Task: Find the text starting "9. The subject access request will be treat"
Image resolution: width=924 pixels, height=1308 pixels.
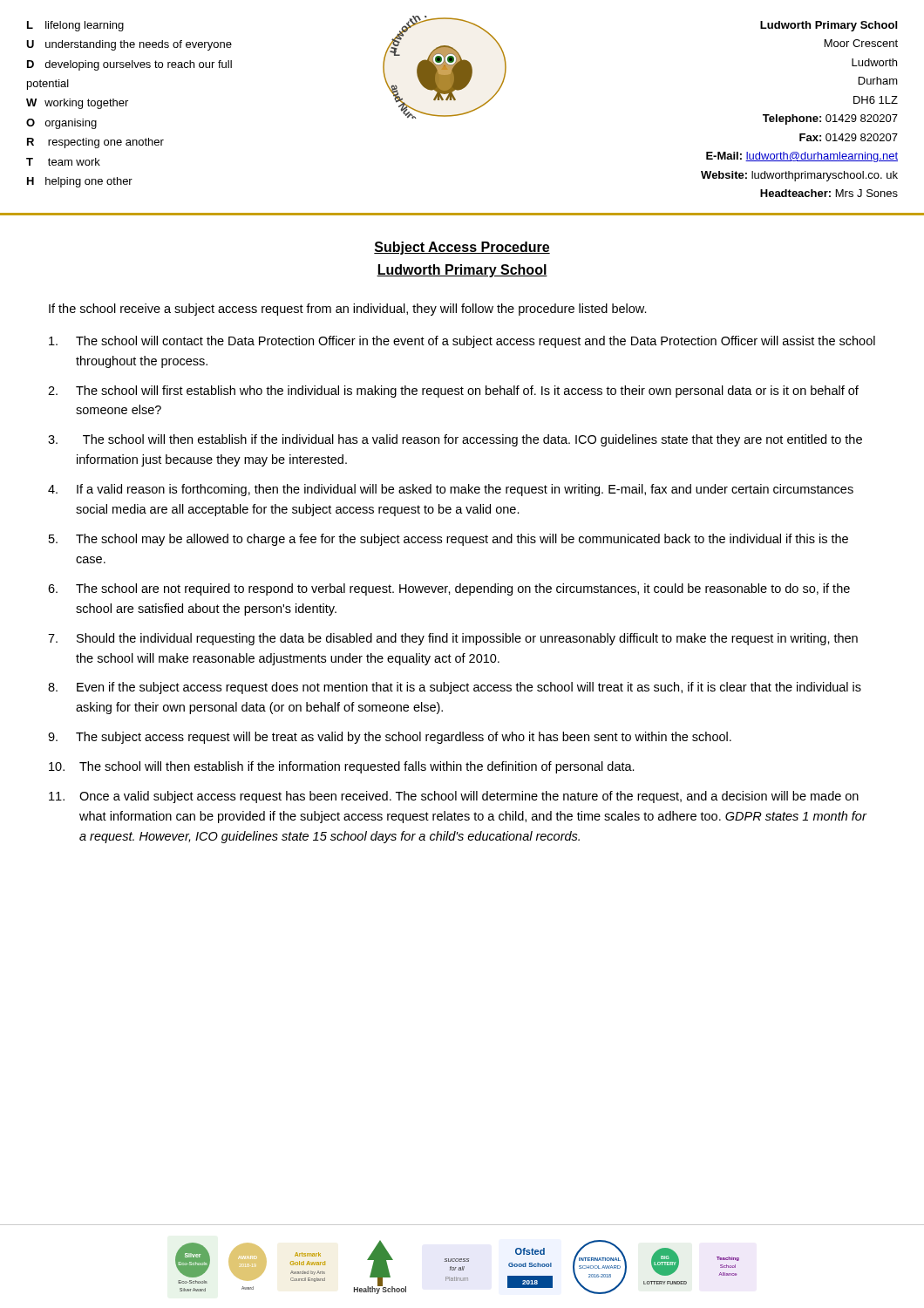Action: click(390, 737)
